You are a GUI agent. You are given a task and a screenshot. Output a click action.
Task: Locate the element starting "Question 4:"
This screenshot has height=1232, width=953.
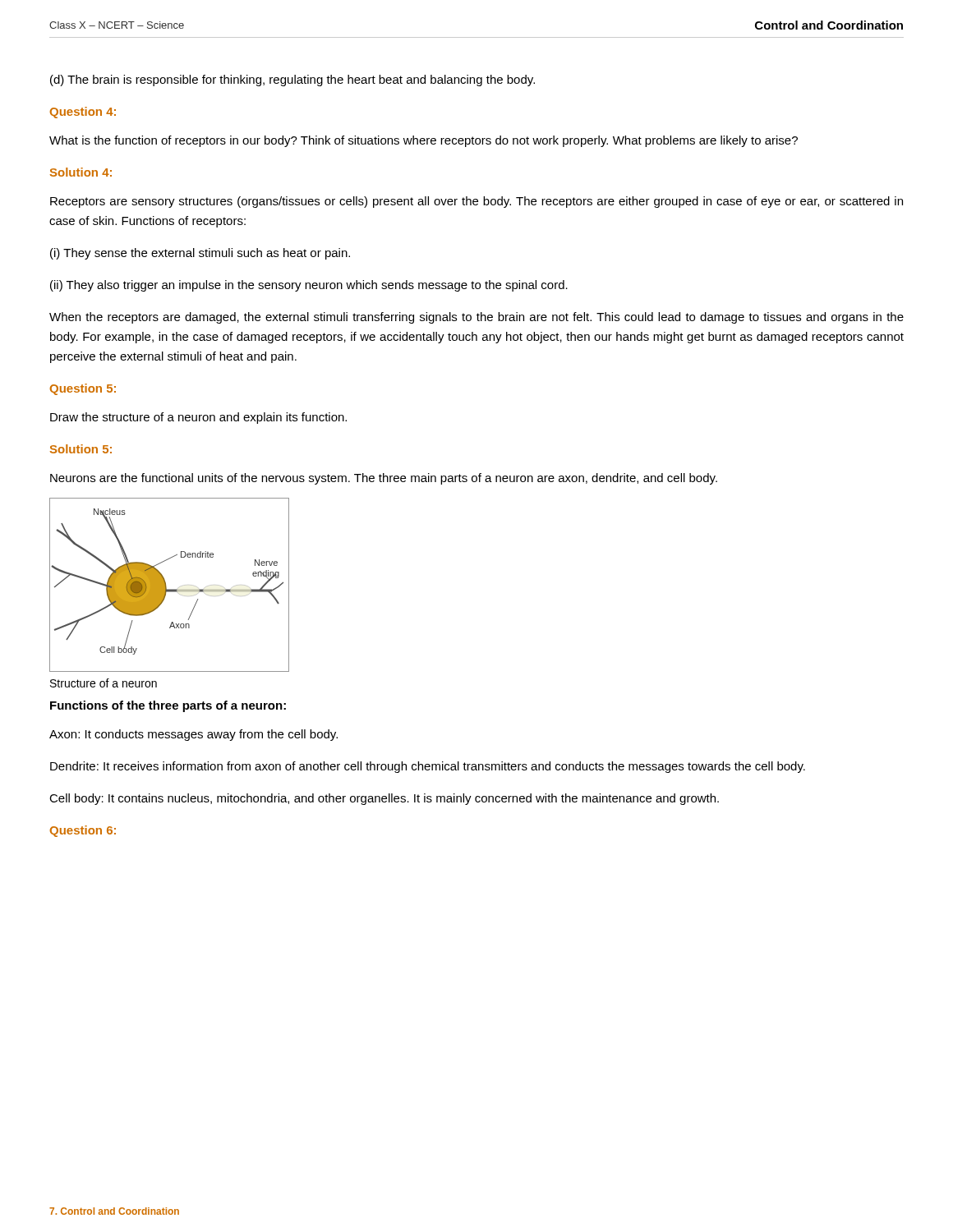(83, 111)
